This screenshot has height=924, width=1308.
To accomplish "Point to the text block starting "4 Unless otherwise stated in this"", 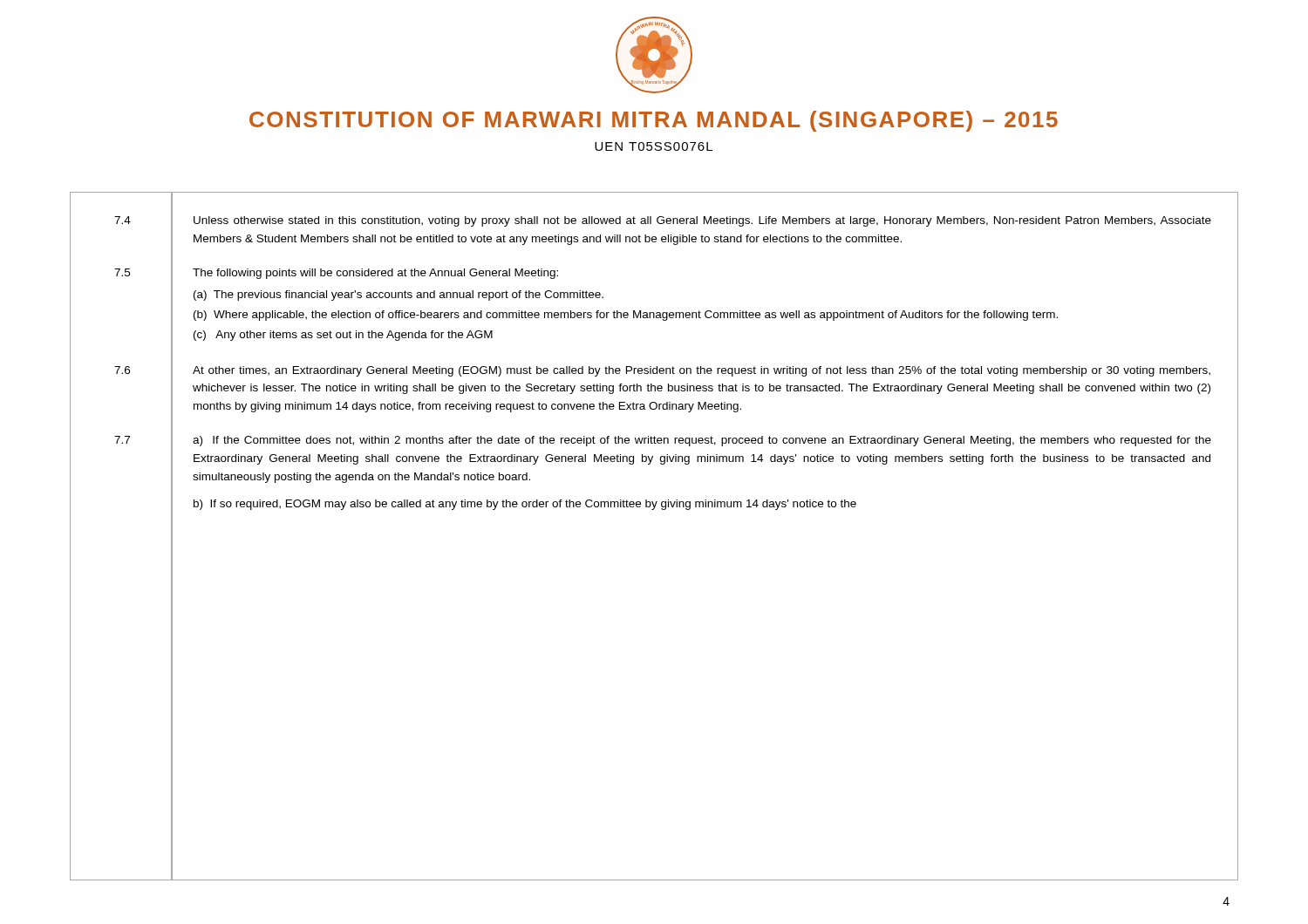I will 650,230.
